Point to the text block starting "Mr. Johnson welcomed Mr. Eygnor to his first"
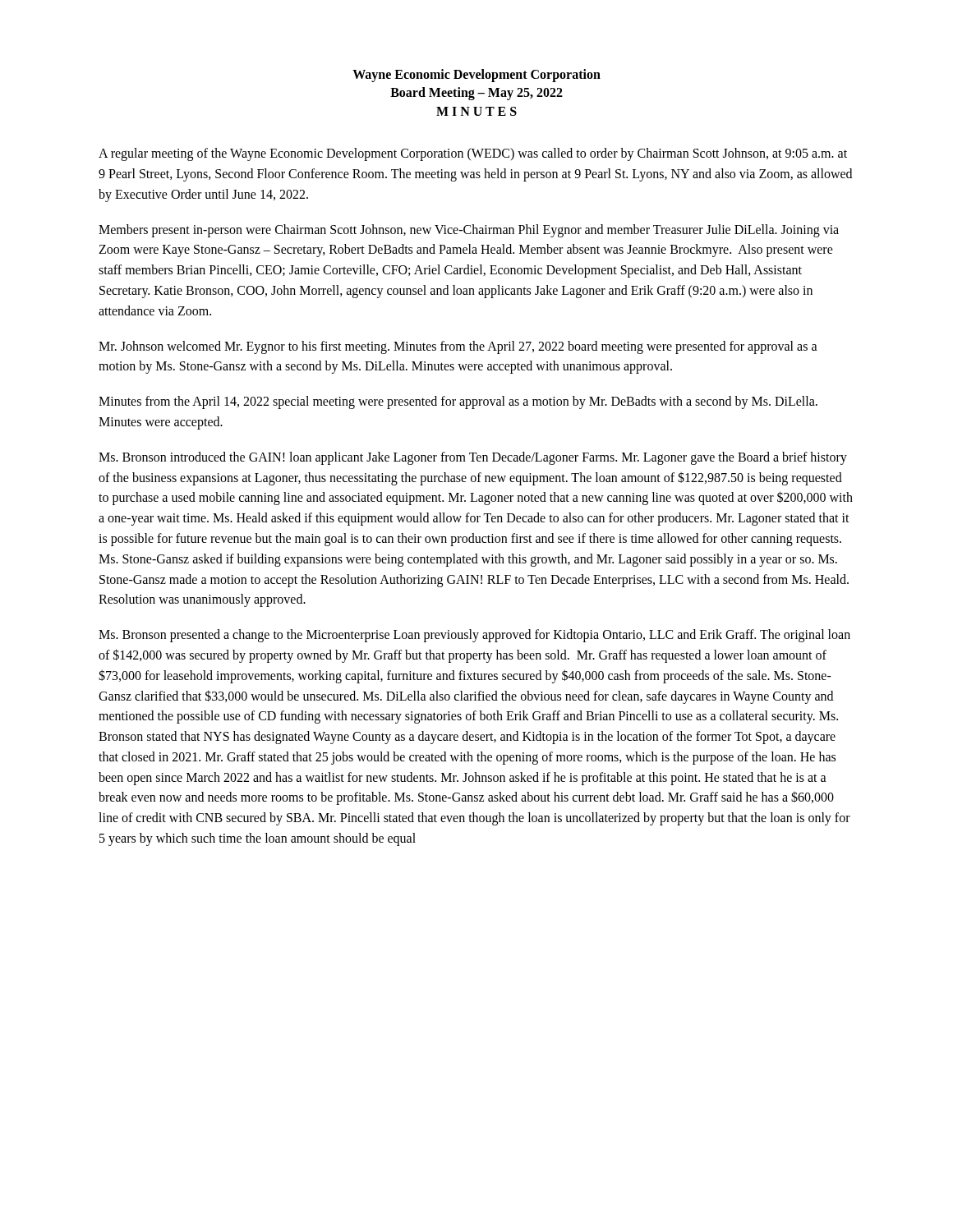Screen dimensions: 1232x953 pos(458,356)
